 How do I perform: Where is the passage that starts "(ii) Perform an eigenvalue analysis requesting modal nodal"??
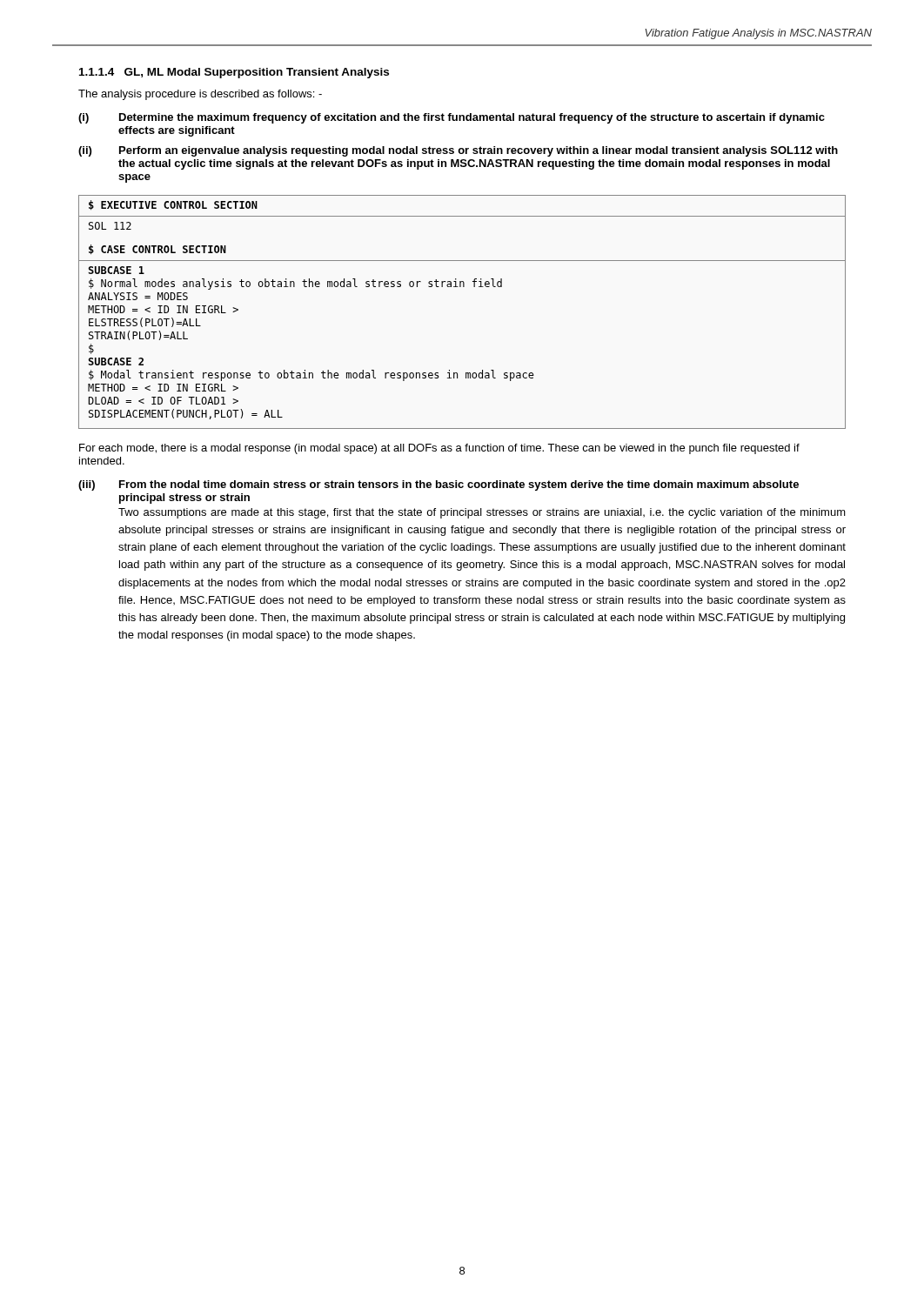(x=462, y=163)
